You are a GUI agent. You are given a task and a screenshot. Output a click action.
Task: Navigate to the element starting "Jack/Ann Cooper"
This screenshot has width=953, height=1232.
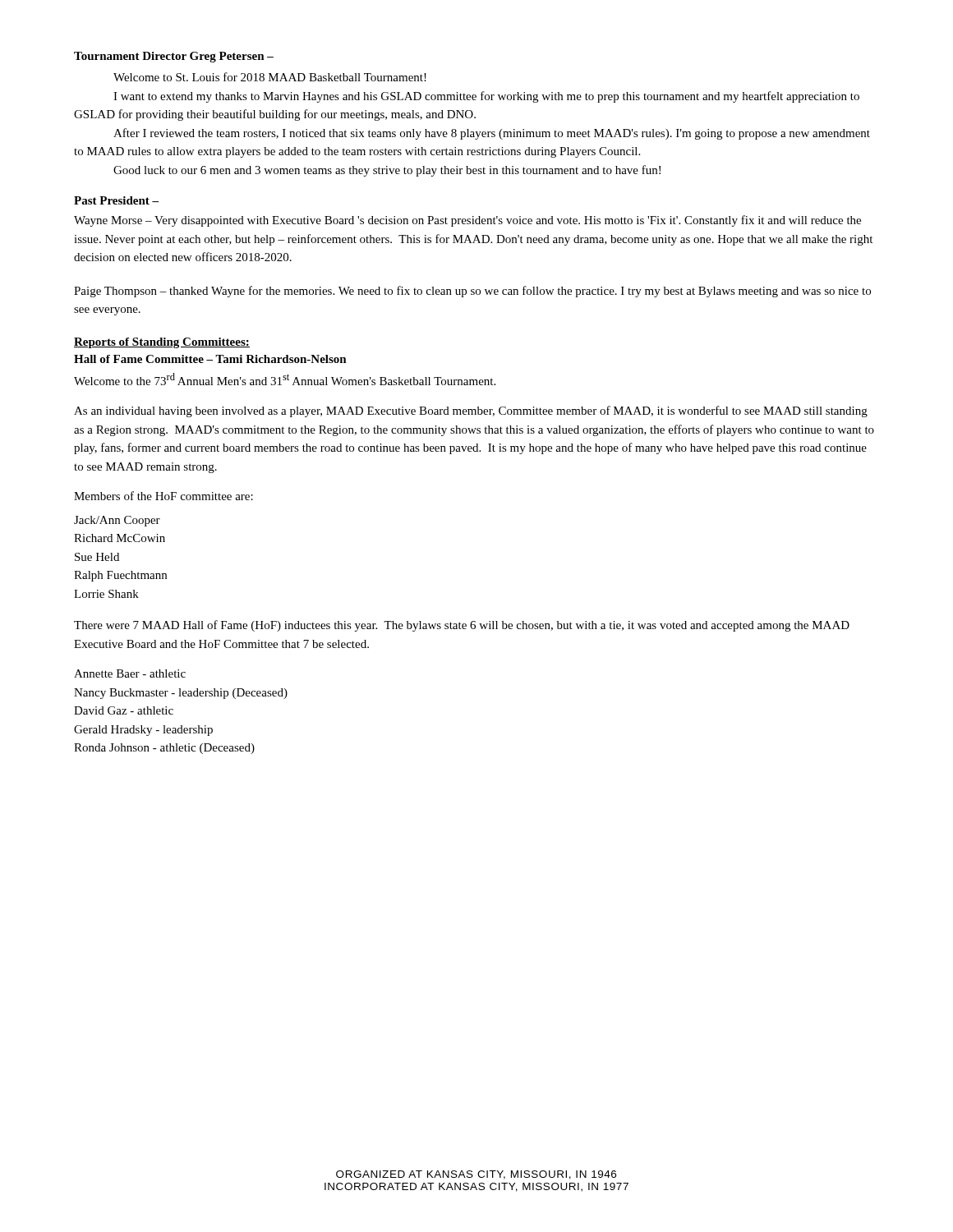(x=117, y=521)
